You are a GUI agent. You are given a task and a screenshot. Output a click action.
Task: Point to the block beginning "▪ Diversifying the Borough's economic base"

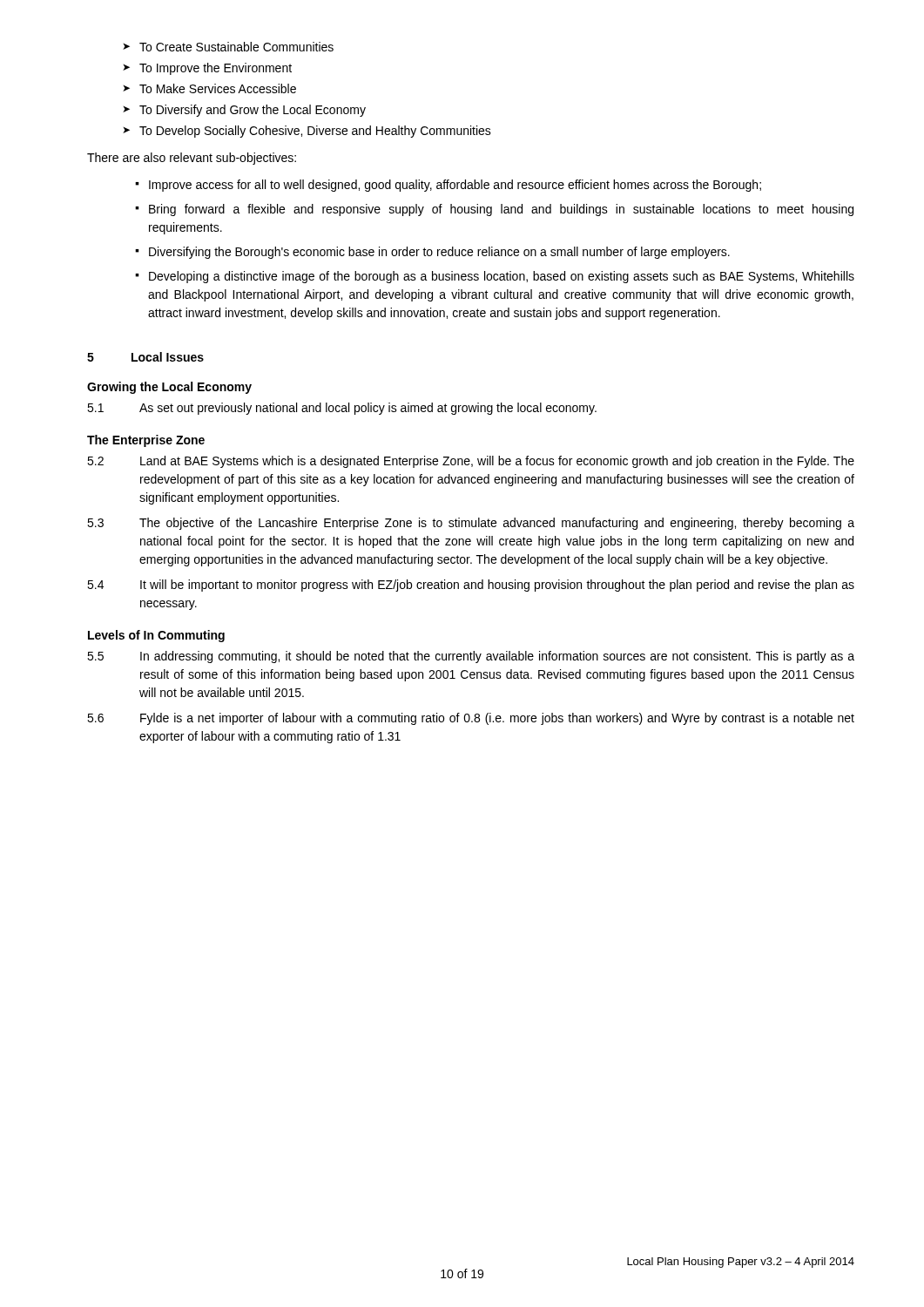point(433,252)
